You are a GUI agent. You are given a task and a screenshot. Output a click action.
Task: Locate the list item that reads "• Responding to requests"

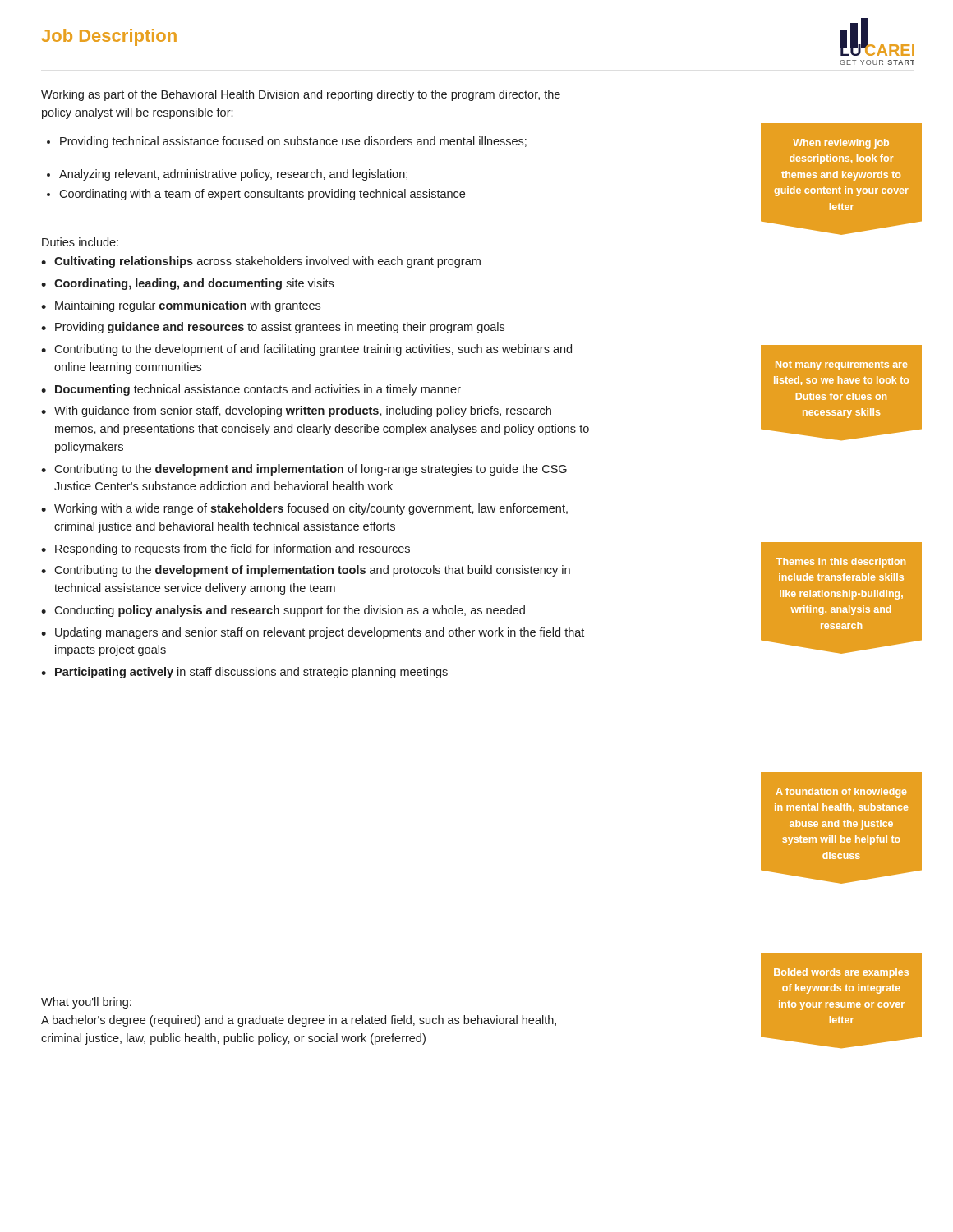pos(226,549)
